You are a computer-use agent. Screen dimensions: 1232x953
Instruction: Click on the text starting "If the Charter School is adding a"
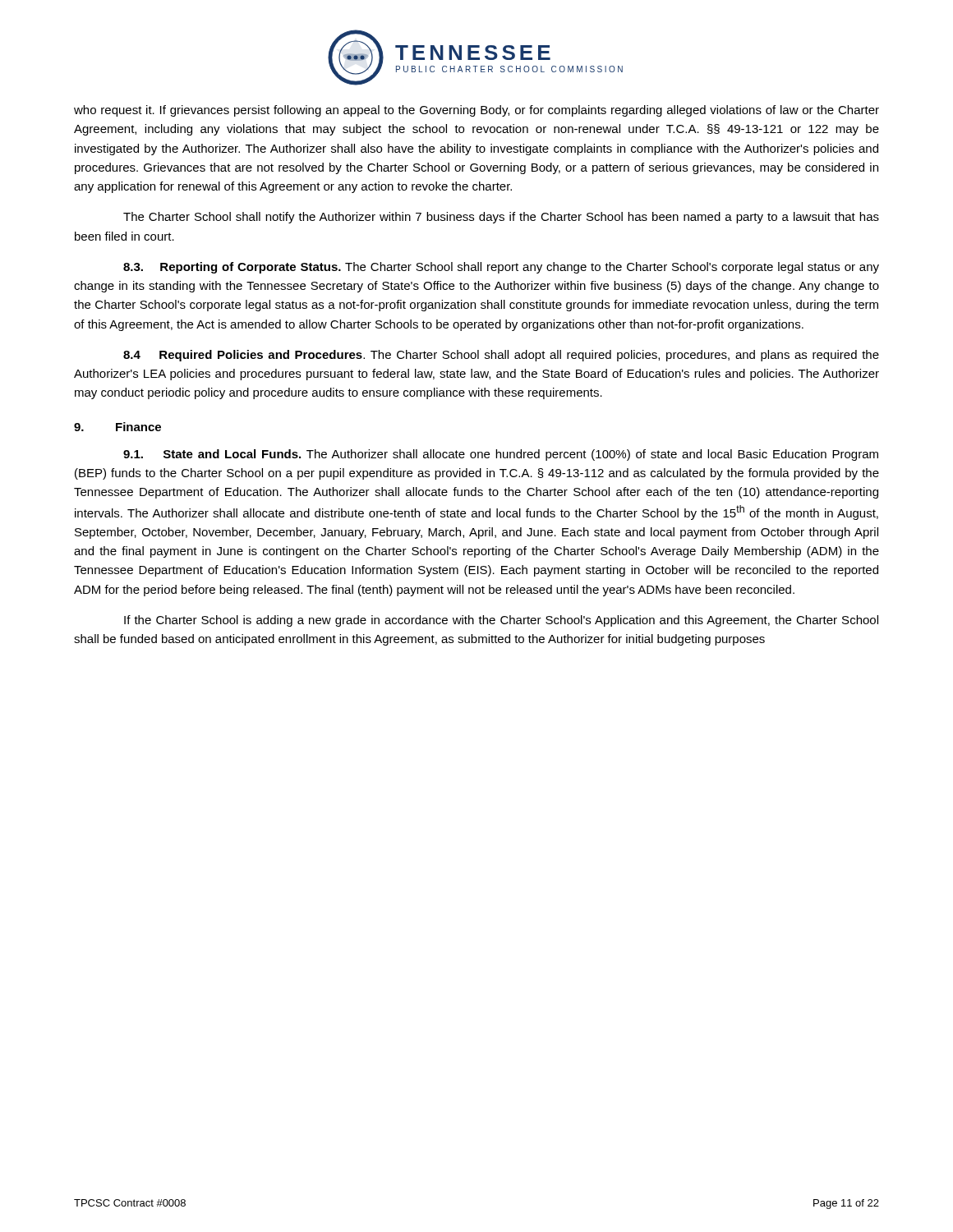coord(476,629)
